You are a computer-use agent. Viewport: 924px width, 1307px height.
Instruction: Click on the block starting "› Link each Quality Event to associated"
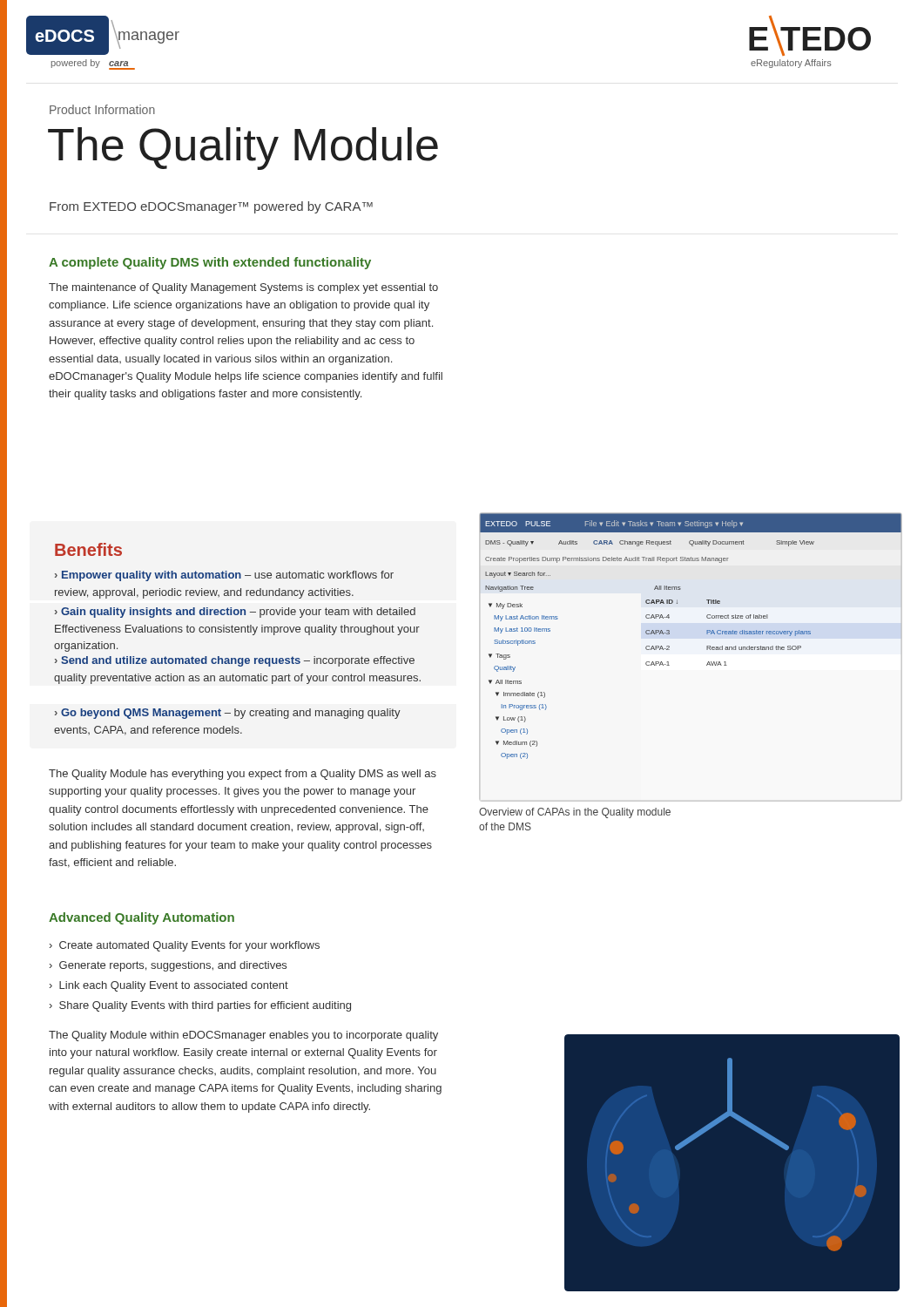click(x=168, y=985)
